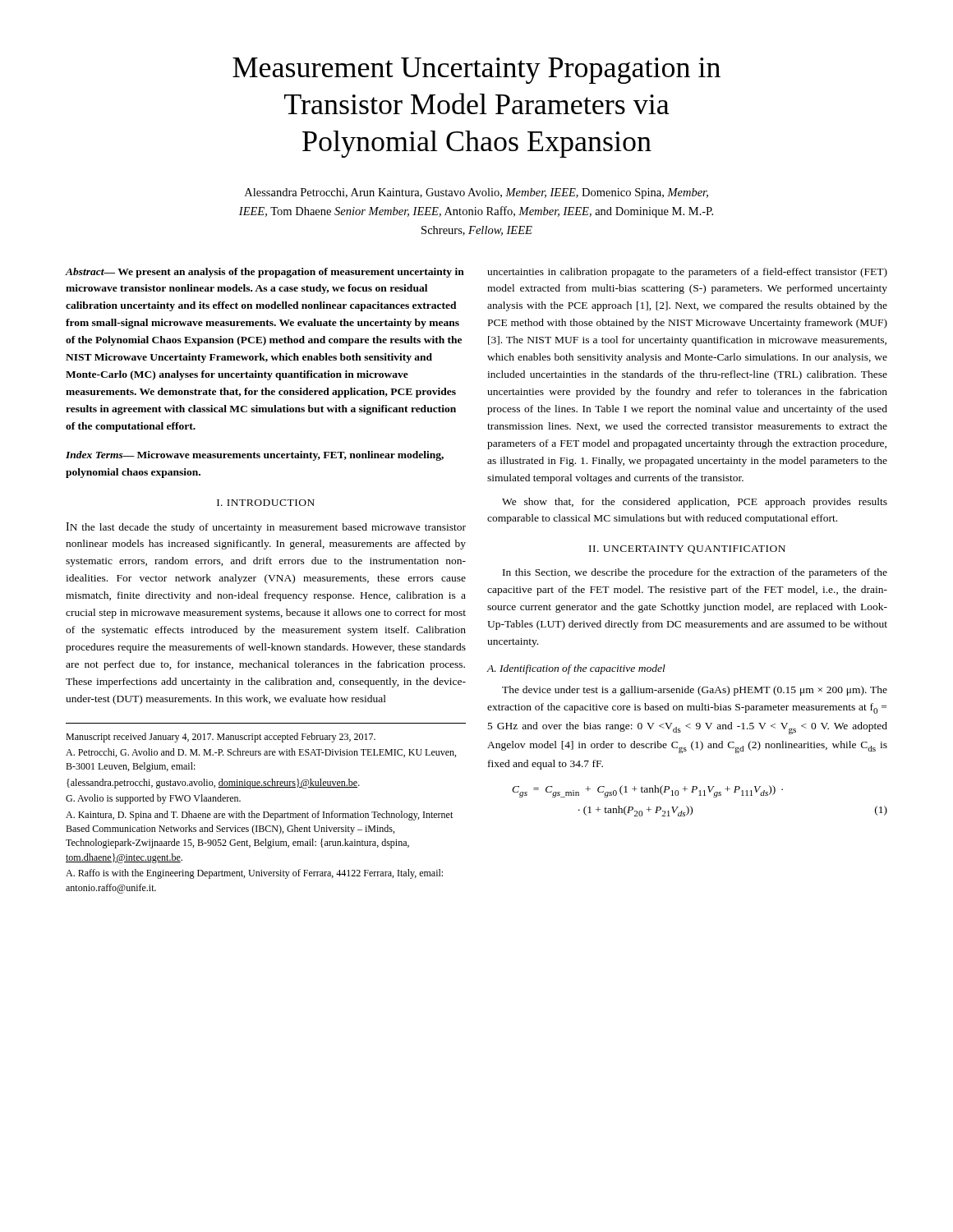Click the passage that begins "In this Section, we"
Screen dimensions: 1232x953
pyautogui.click(x=687, y=607)
